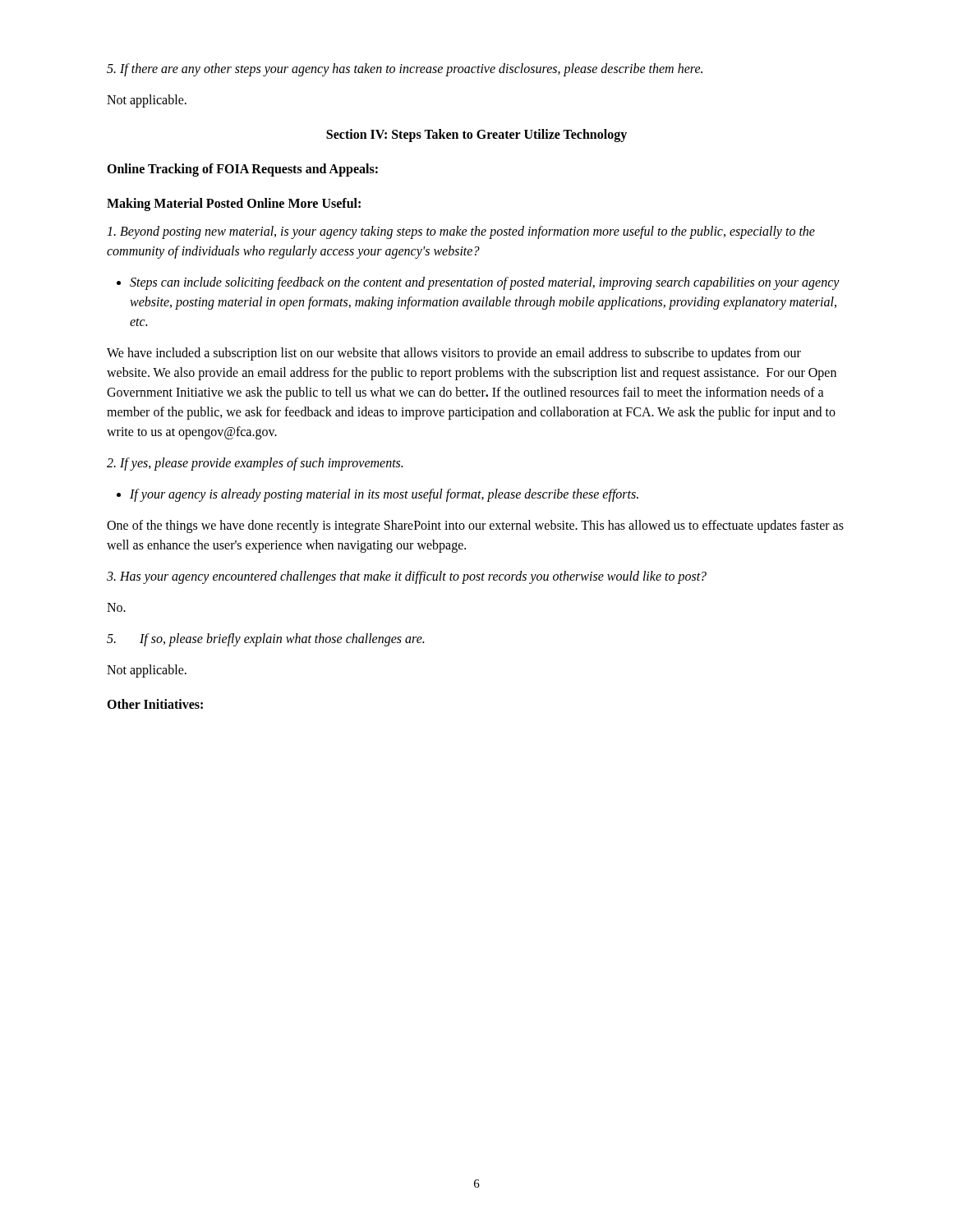The height and width of the screenshot is (1232, 953).
Task: Where is the passage that starts "If there are"?
Action: 476,69
